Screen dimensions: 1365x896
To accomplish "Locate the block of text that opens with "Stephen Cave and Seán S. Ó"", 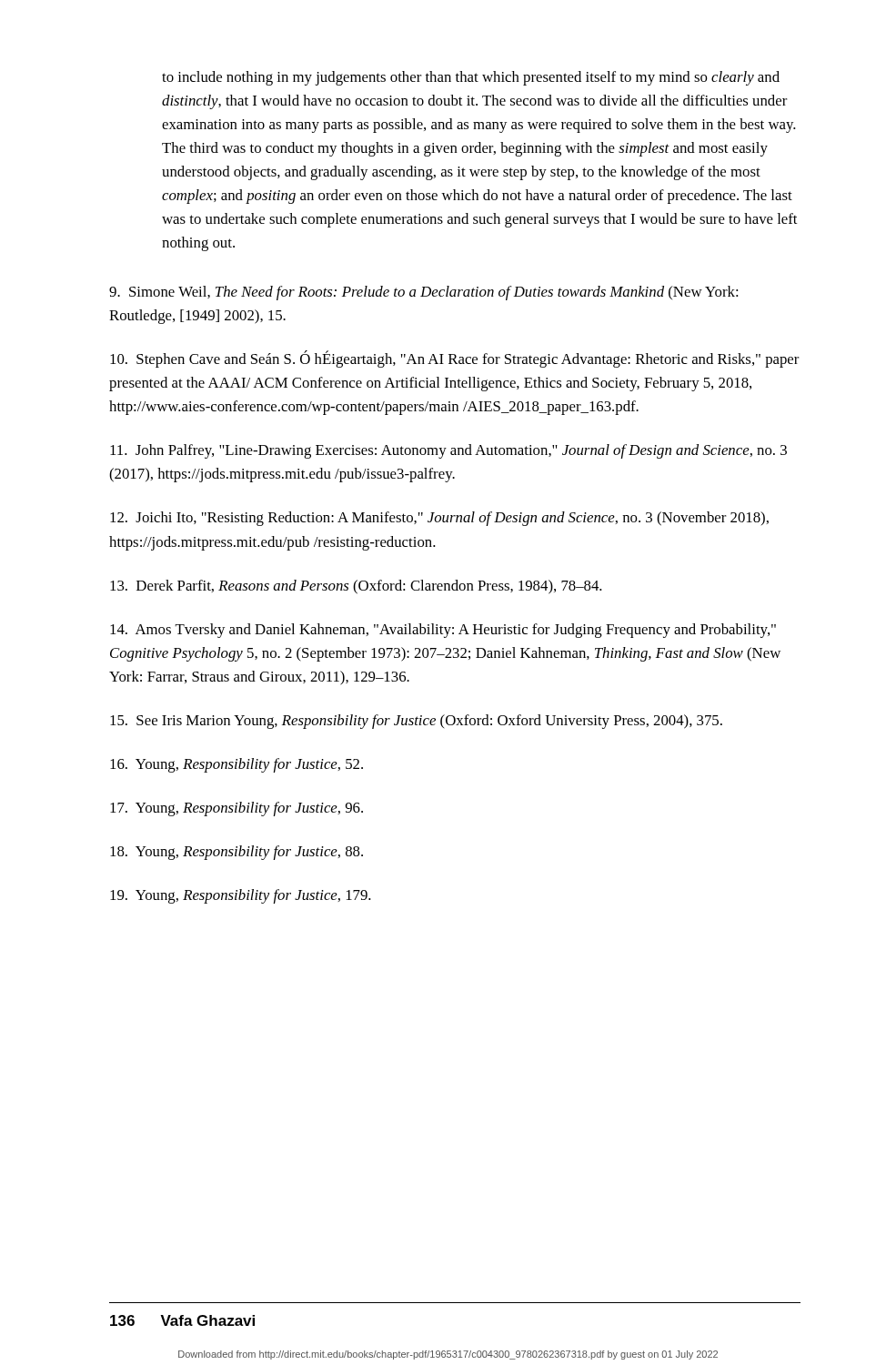I will click(454, 383).
